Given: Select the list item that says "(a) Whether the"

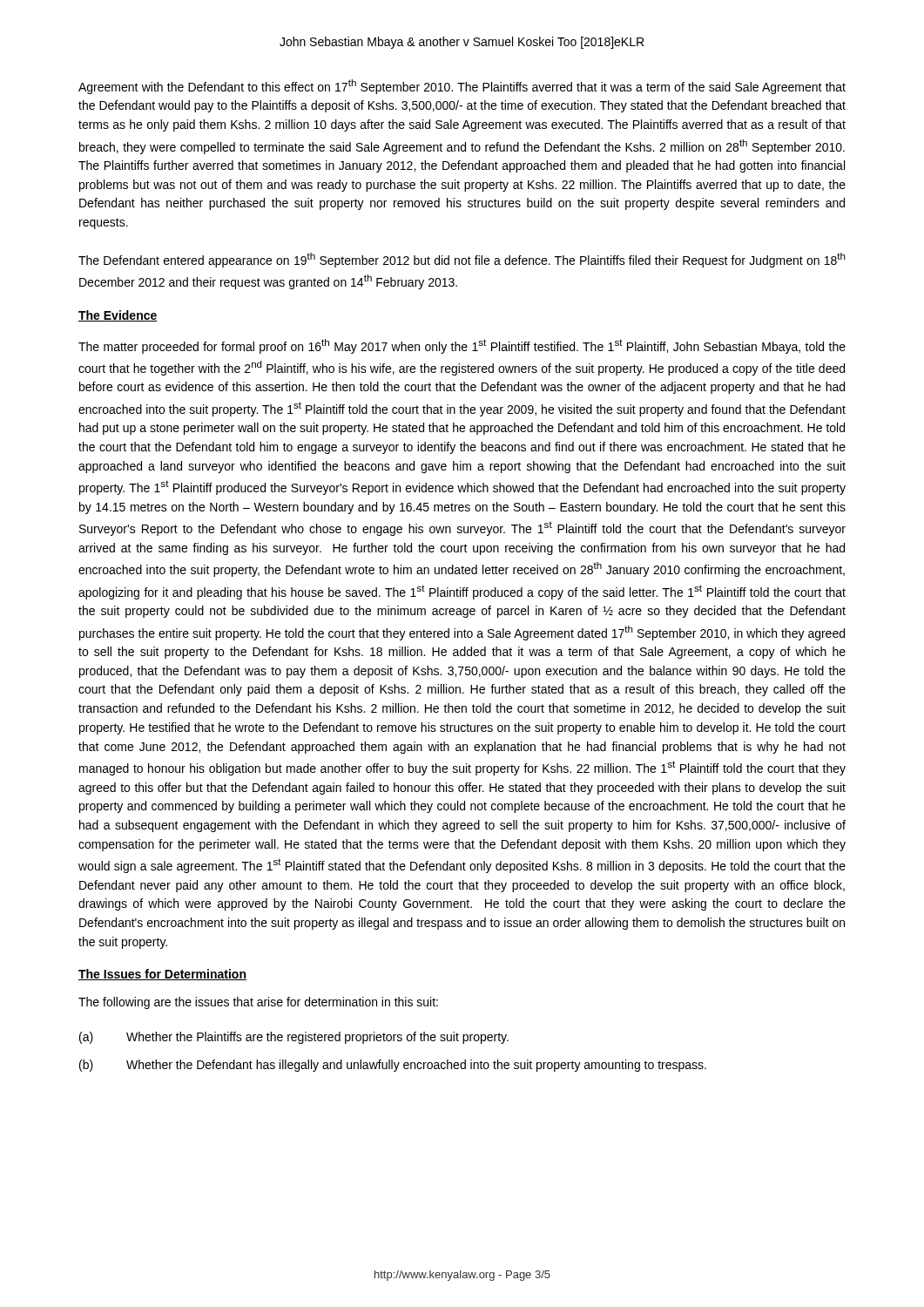Looking at the screenshot, I should point(462,1038).
